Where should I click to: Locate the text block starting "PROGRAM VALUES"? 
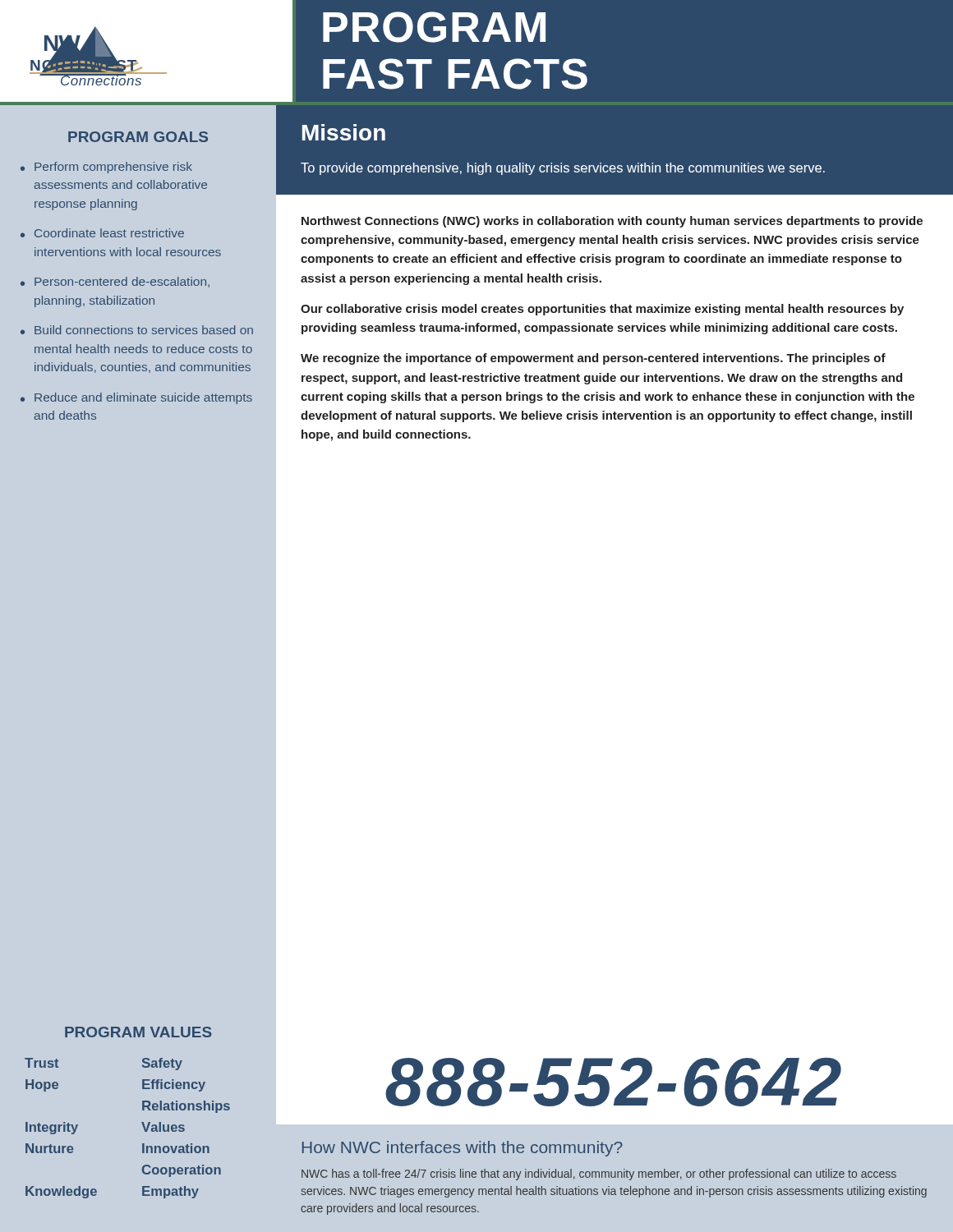click(138, 1032)
